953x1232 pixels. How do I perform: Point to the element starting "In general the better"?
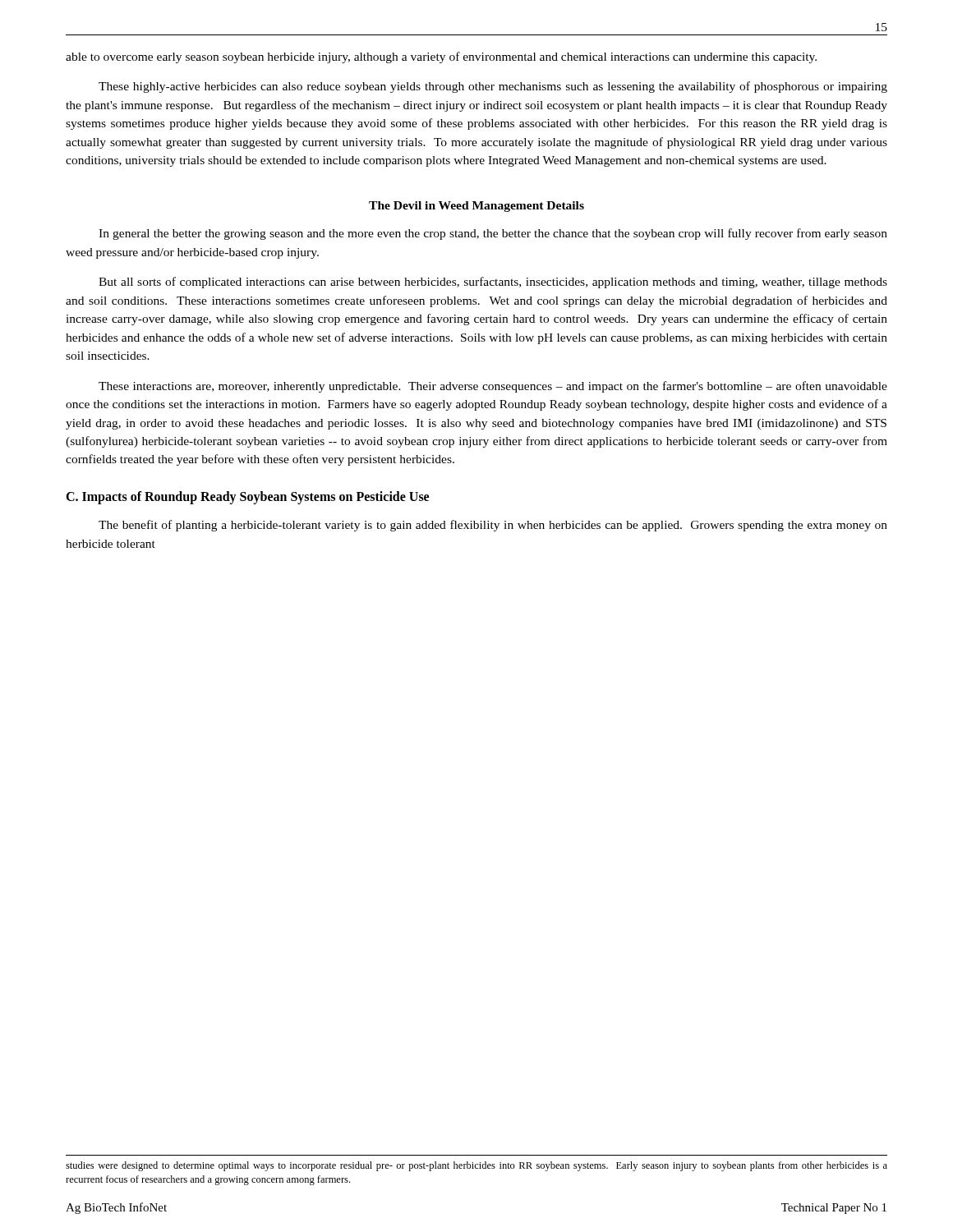(476, 243)
